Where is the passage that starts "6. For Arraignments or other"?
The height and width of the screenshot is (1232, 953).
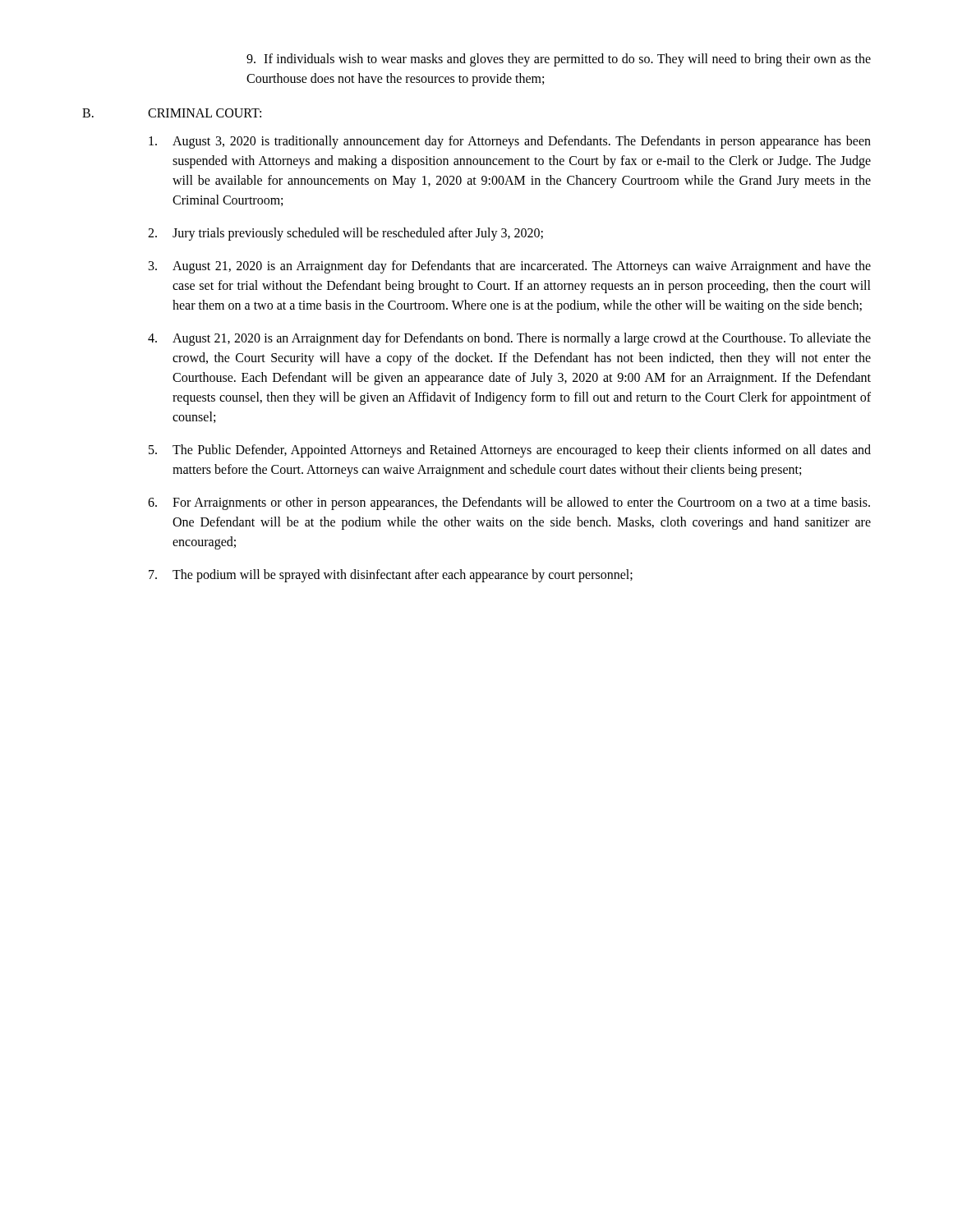pos(509,522)
